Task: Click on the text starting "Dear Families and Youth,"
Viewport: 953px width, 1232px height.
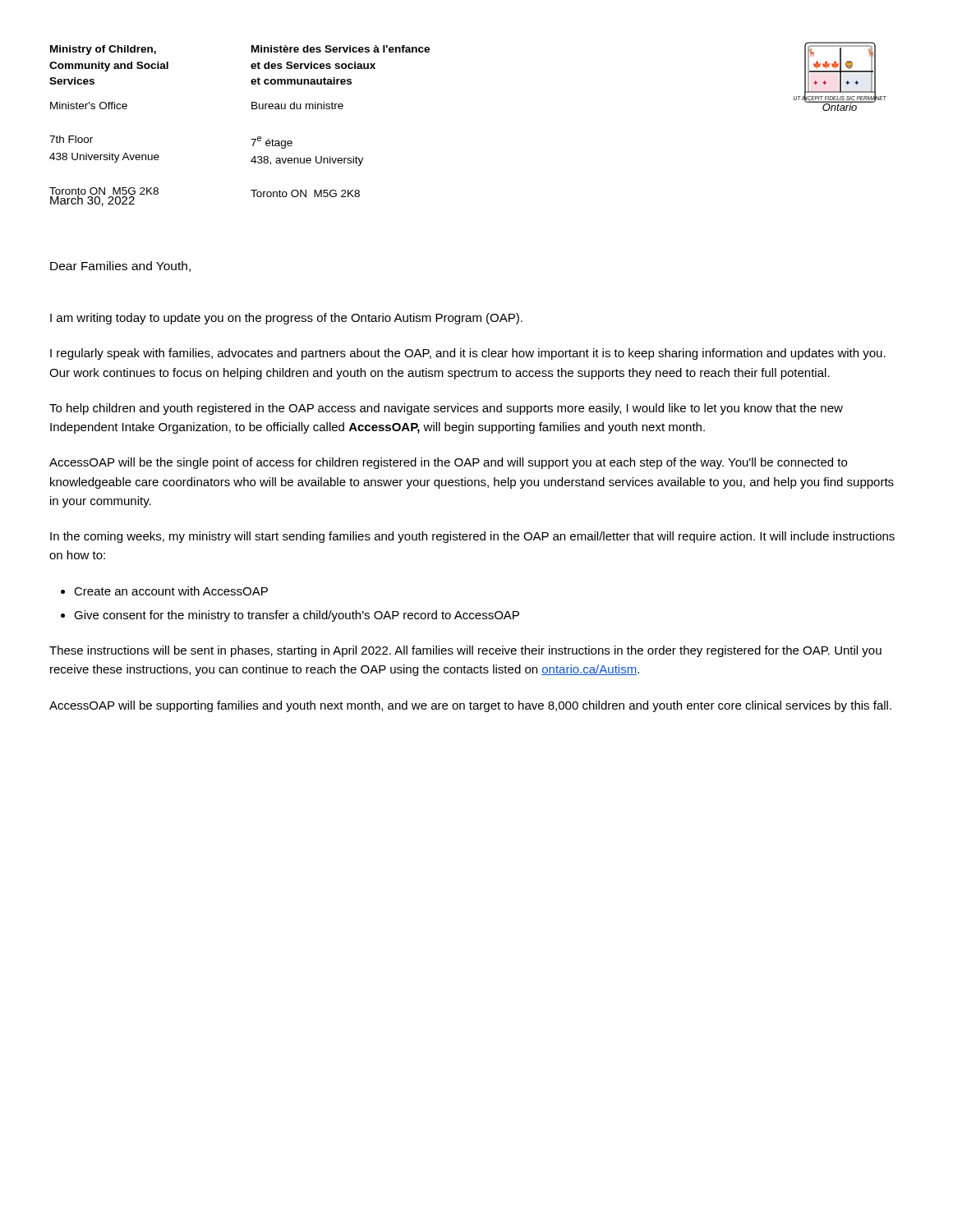Action: pos(120,266)
